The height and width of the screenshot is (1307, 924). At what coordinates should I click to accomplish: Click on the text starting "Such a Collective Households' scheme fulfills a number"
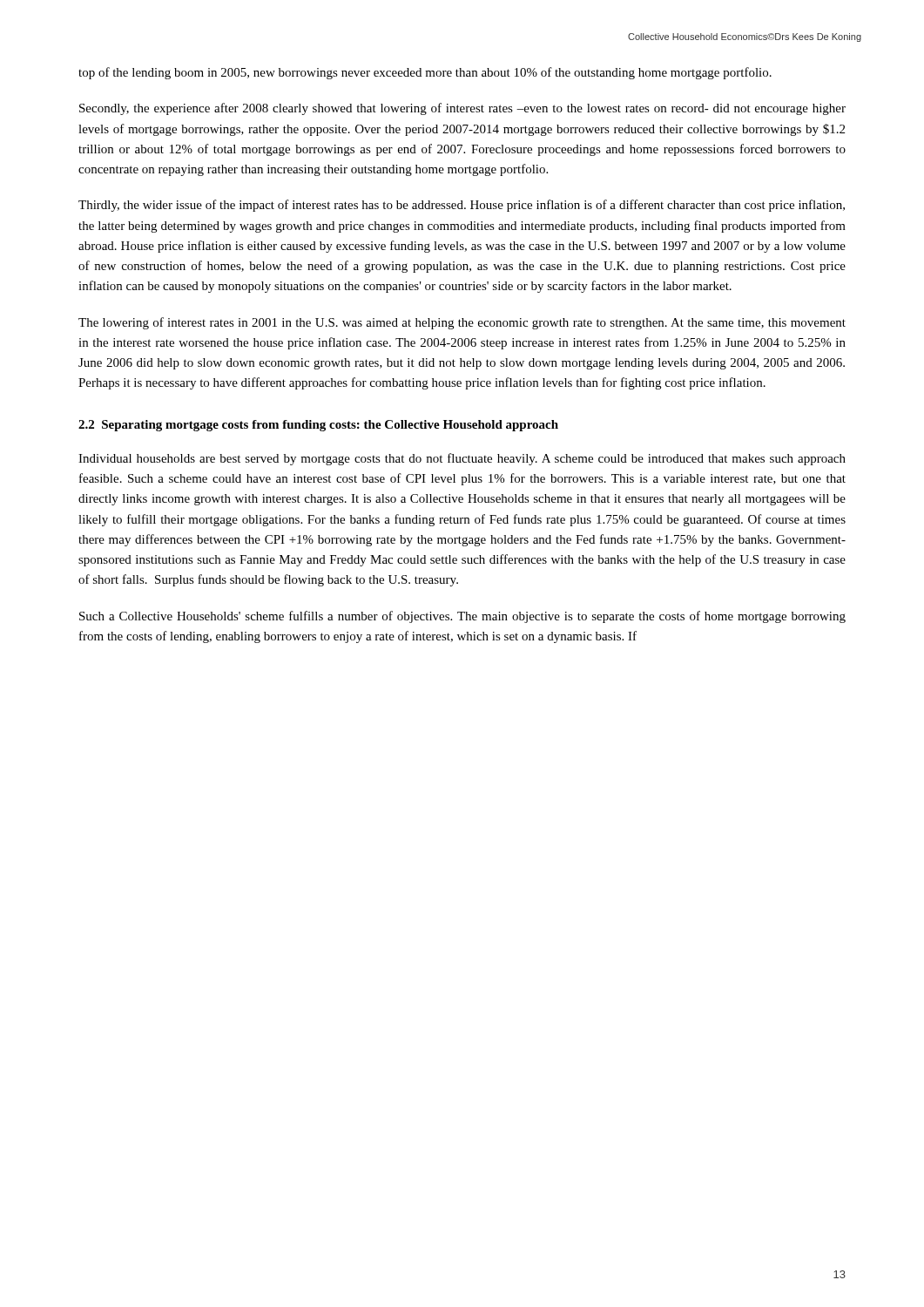[462, 626]
